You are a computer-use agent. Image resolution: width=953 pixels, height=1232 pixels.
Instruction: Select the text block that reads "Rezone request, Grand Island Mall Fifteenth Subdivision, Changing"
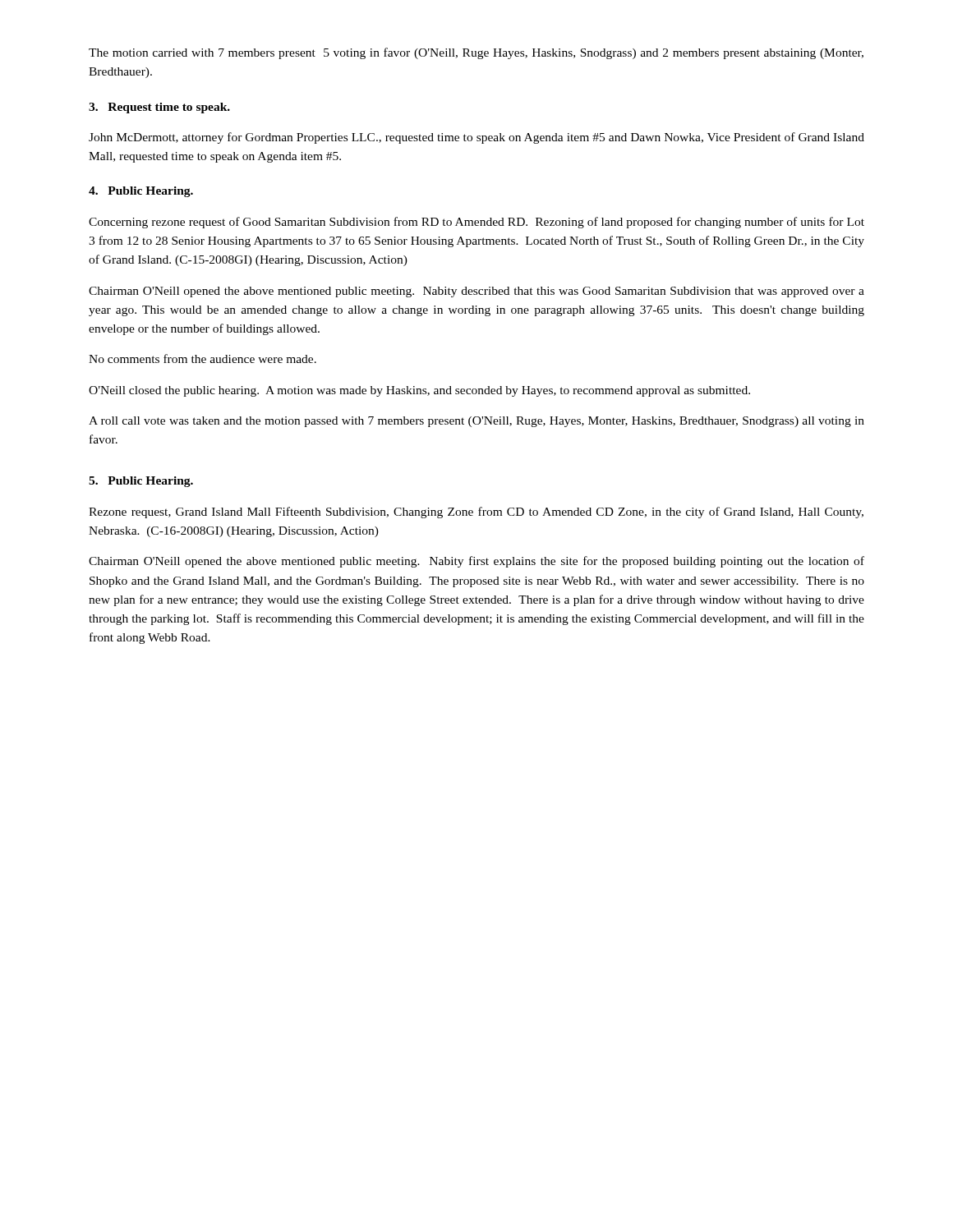(x=476, y=521)
